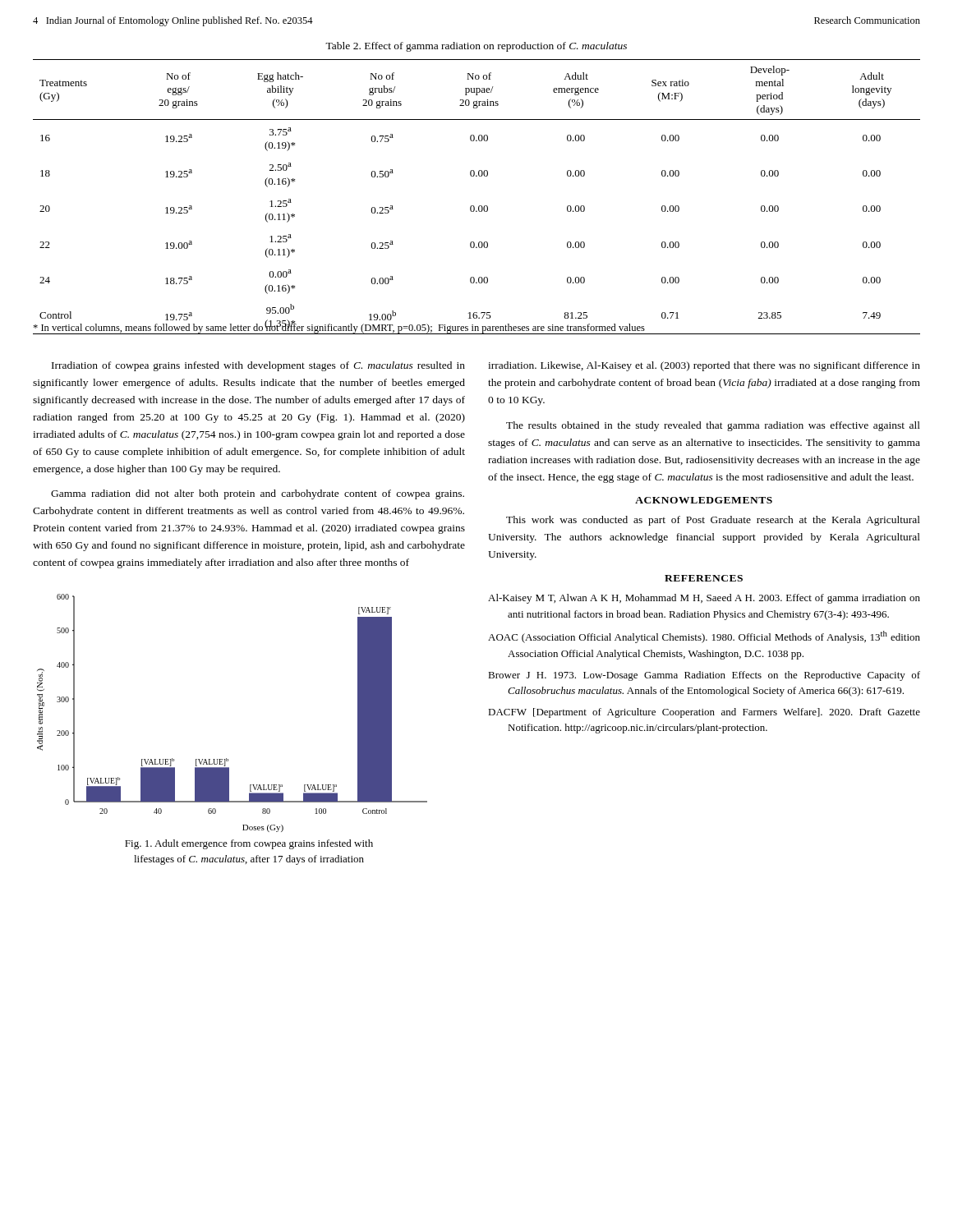Click on the text block that says "Gamma radiation did not alter both"
This screenshot has width=953, height=1232.
tap(249, 528)
